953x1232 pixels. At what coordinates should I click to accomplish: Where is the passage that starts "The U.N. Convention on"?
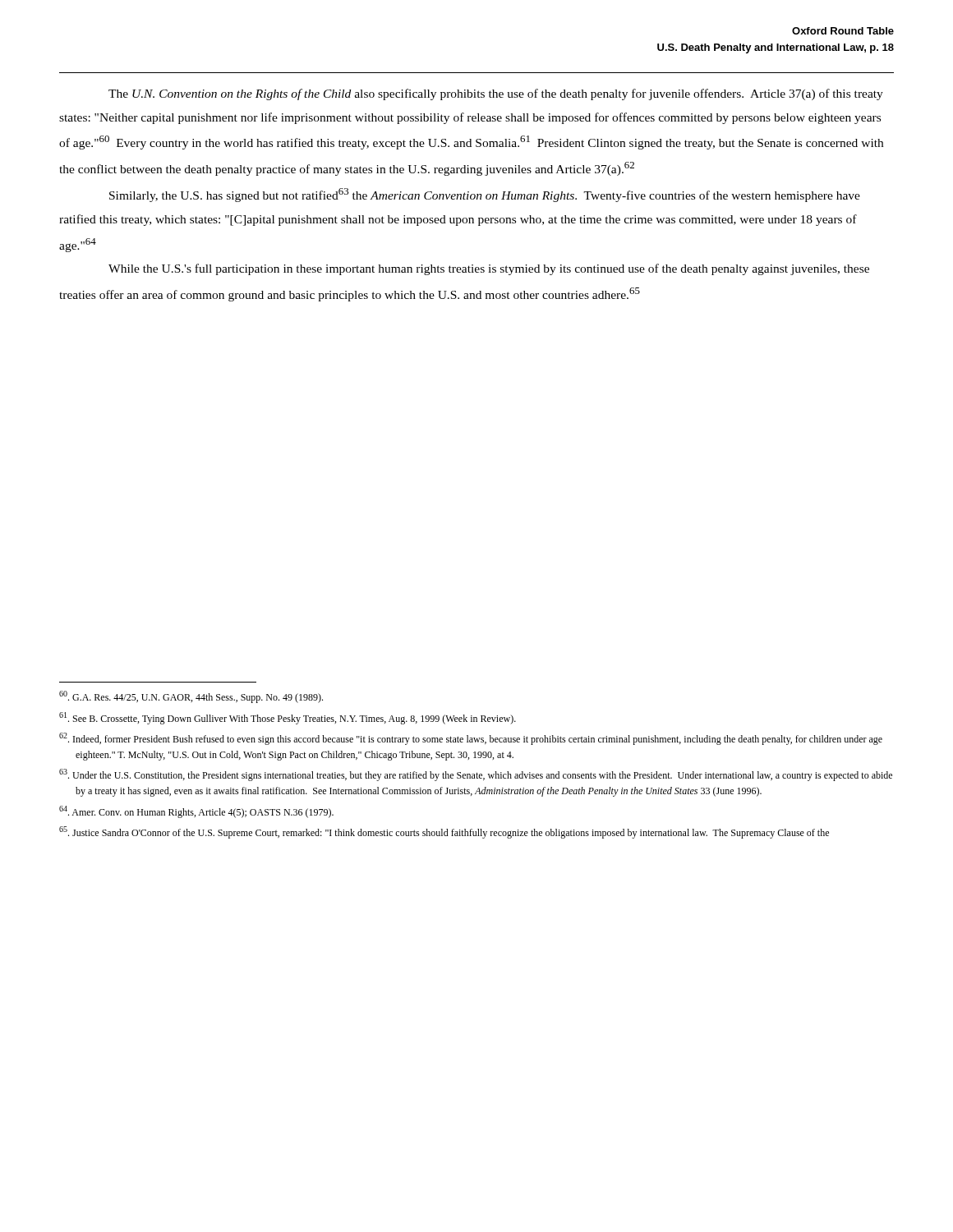476,132
